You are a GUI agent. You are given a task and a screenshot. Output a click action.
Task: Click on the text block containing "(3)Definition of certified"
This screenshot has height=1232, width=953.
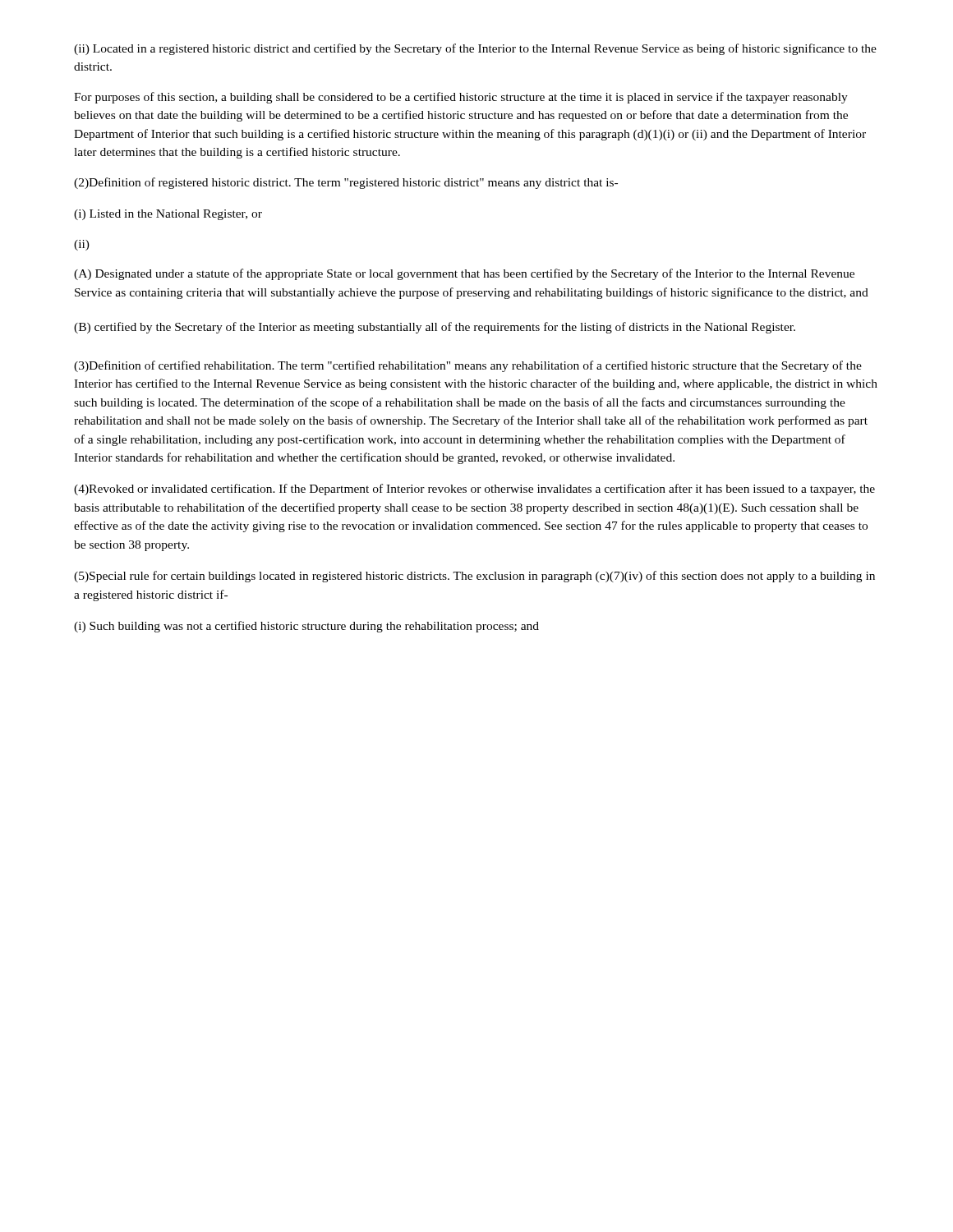pos(476,411)
